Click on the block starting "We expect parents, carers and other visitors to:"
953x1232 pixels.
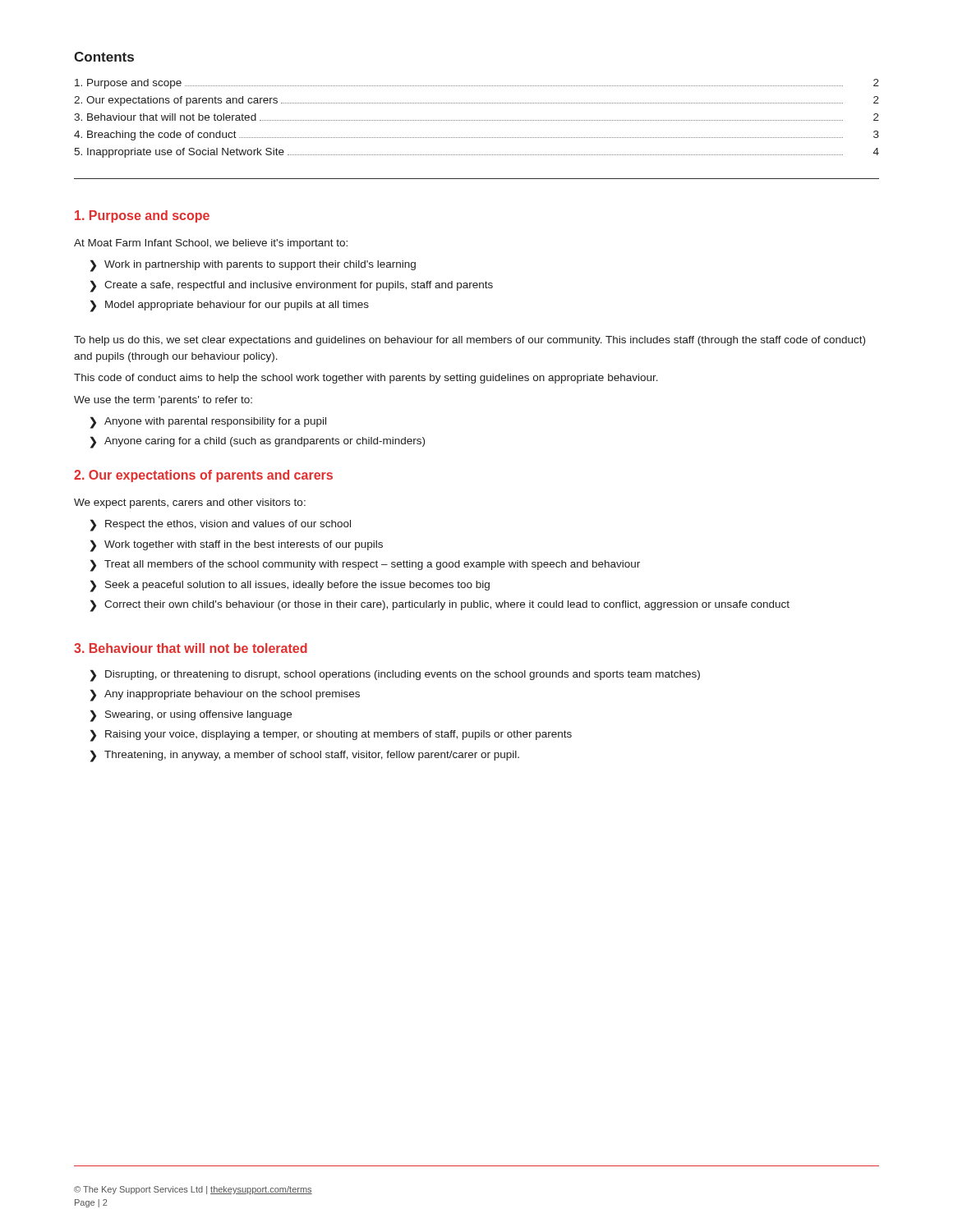point(190,503)
